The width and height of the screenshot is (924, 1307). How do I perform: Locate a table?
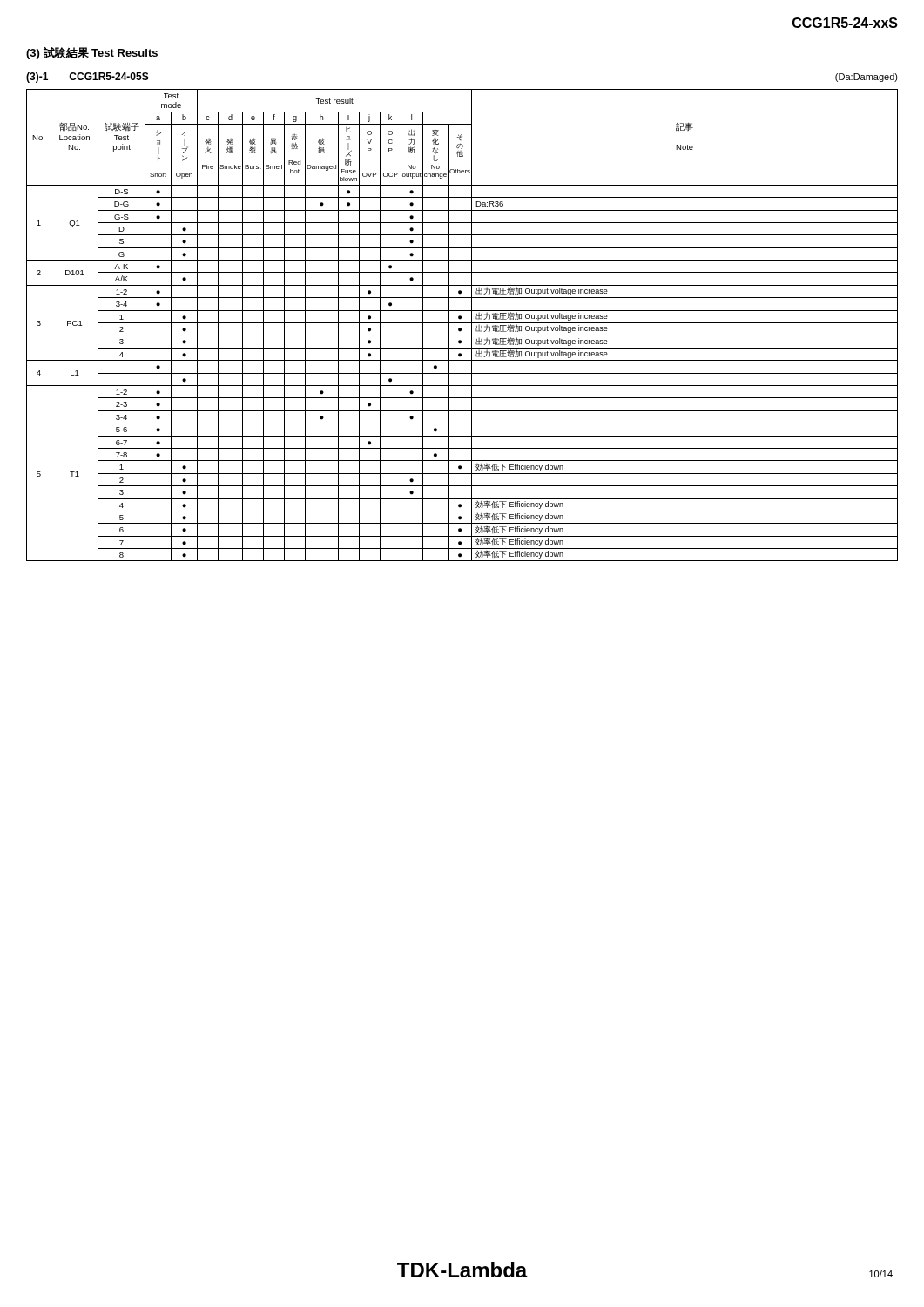462,325
